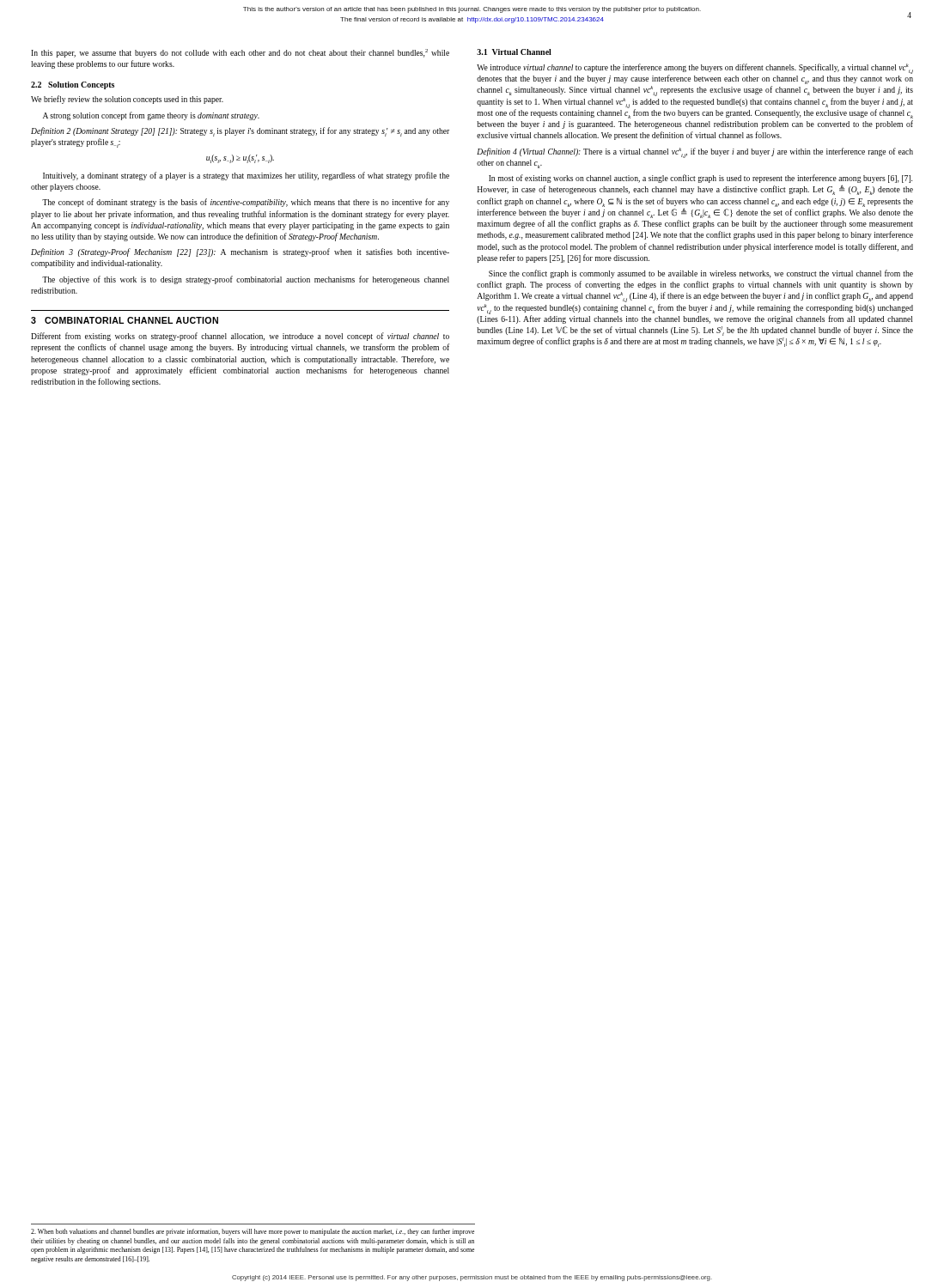Point to the block beginning "Definition 2 (Dominant Strategy [20]"
Viewport: 944px width, 1288px height.
(240, 137)
